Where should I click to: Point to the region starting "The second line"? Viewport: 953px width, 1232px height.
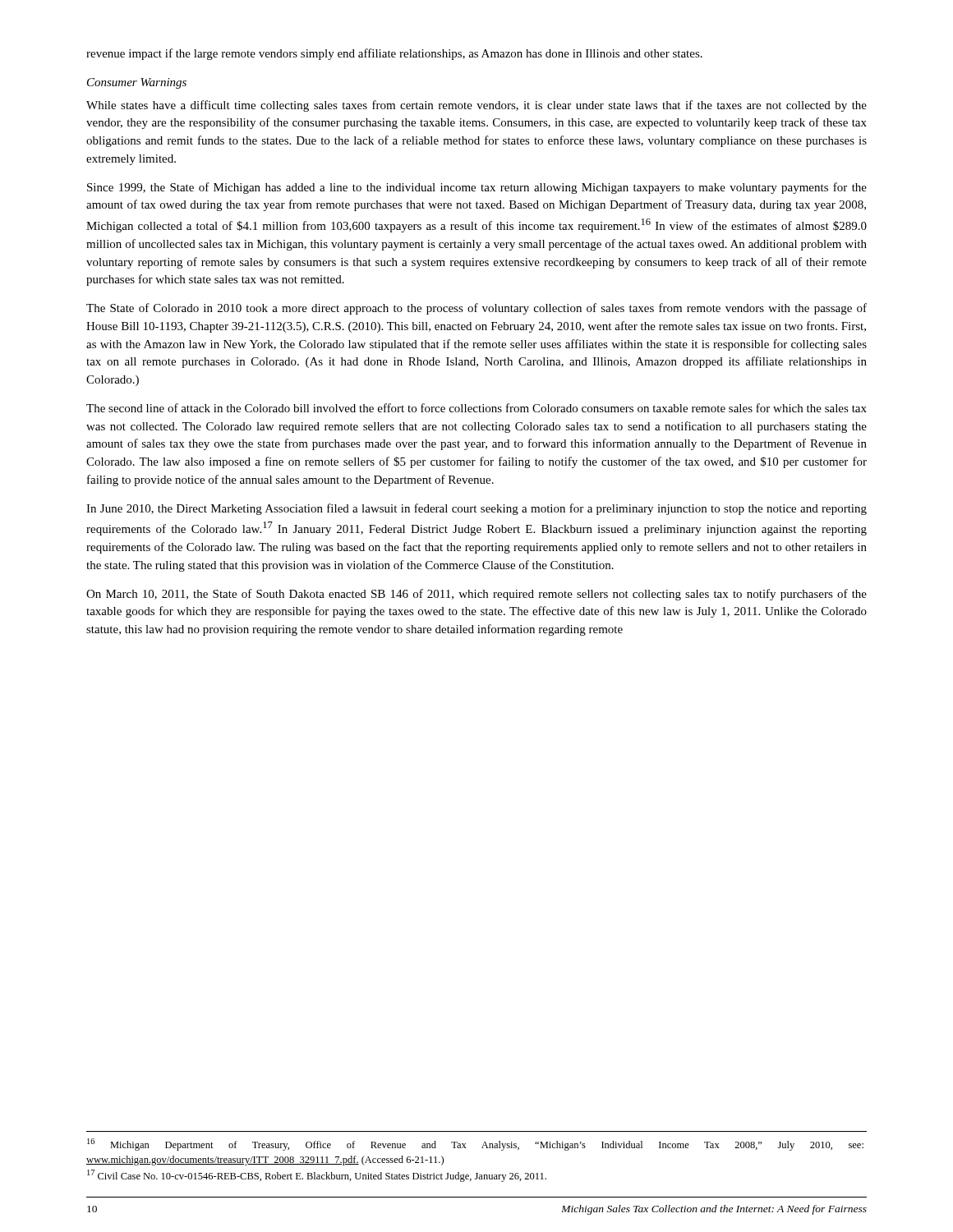click(x=476, y=444)
